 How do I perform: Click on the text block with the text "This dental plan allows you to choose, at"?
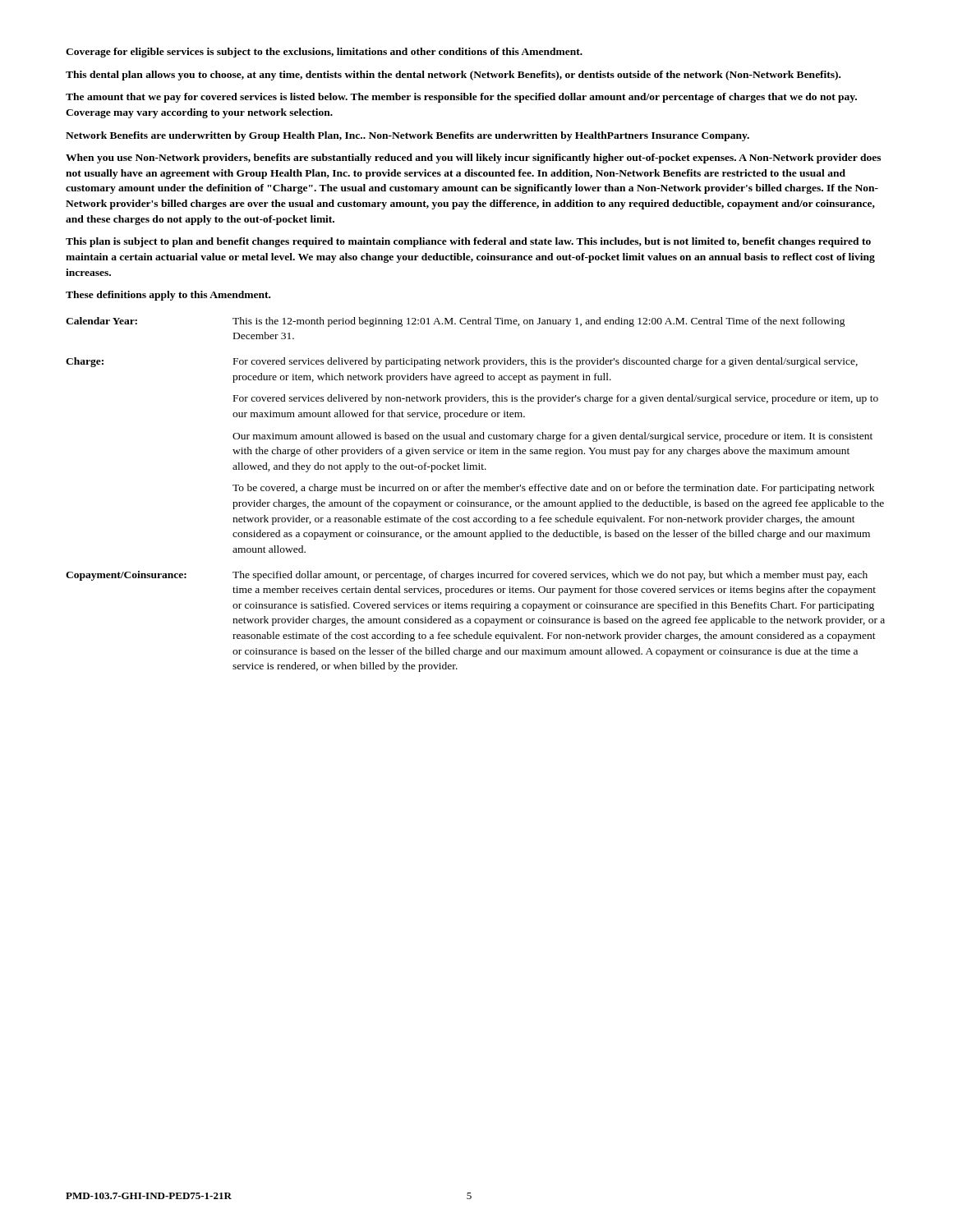click(454, 74)
